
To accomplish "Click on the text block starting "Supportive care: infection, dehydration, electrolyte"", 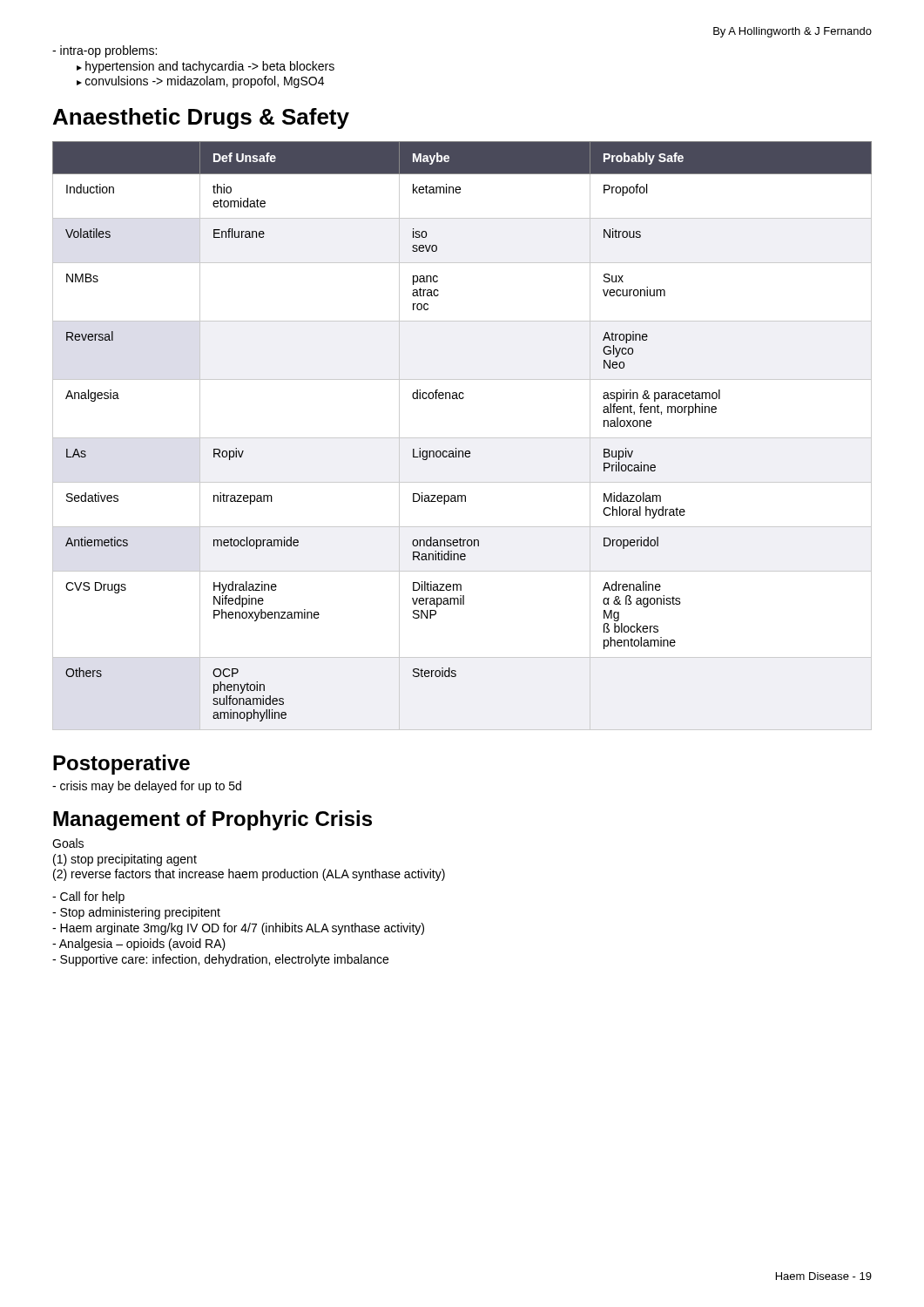I will click(221, 959).
